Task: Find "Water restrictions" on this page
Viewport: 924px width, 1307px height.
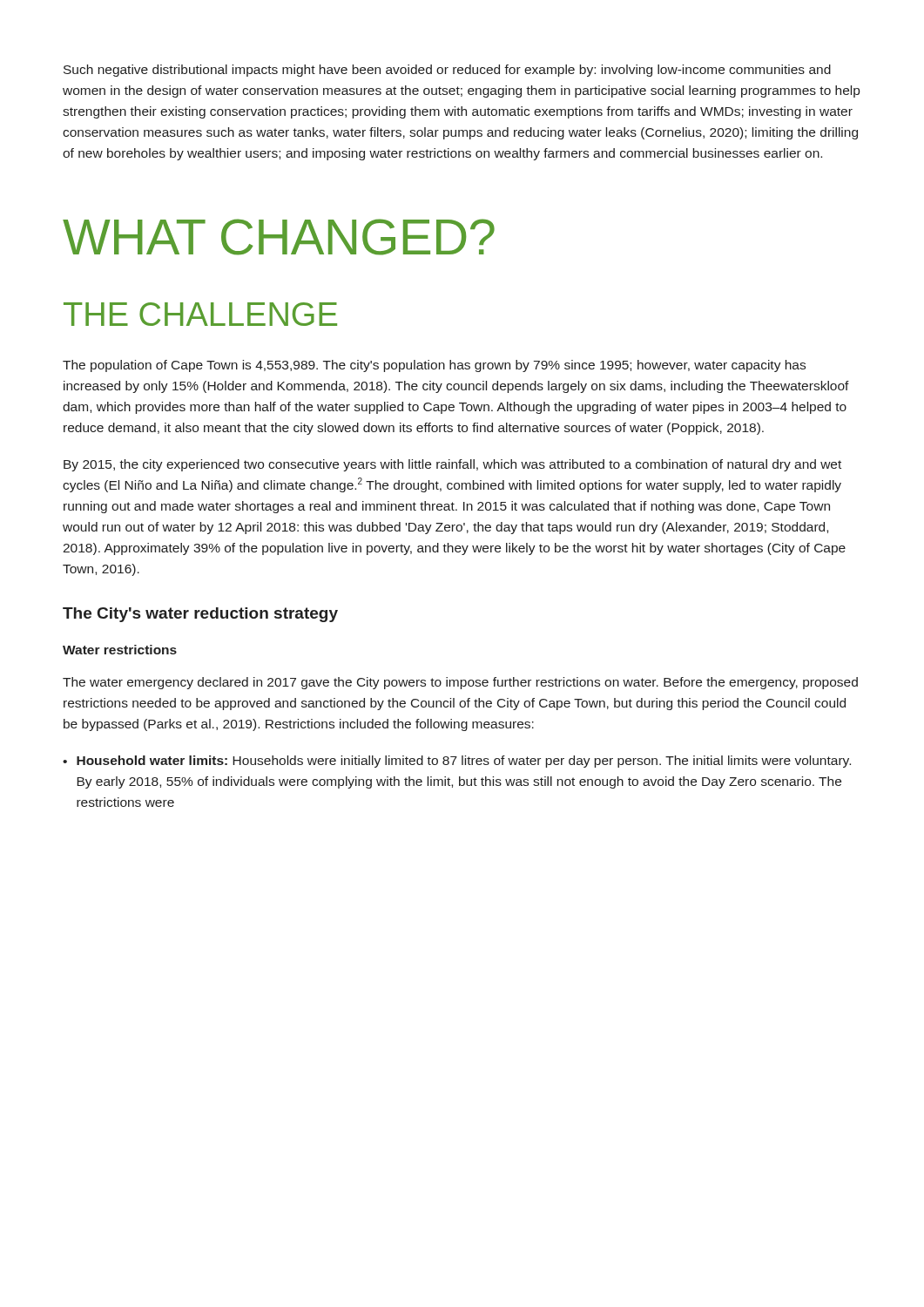Action: point(120,650)
